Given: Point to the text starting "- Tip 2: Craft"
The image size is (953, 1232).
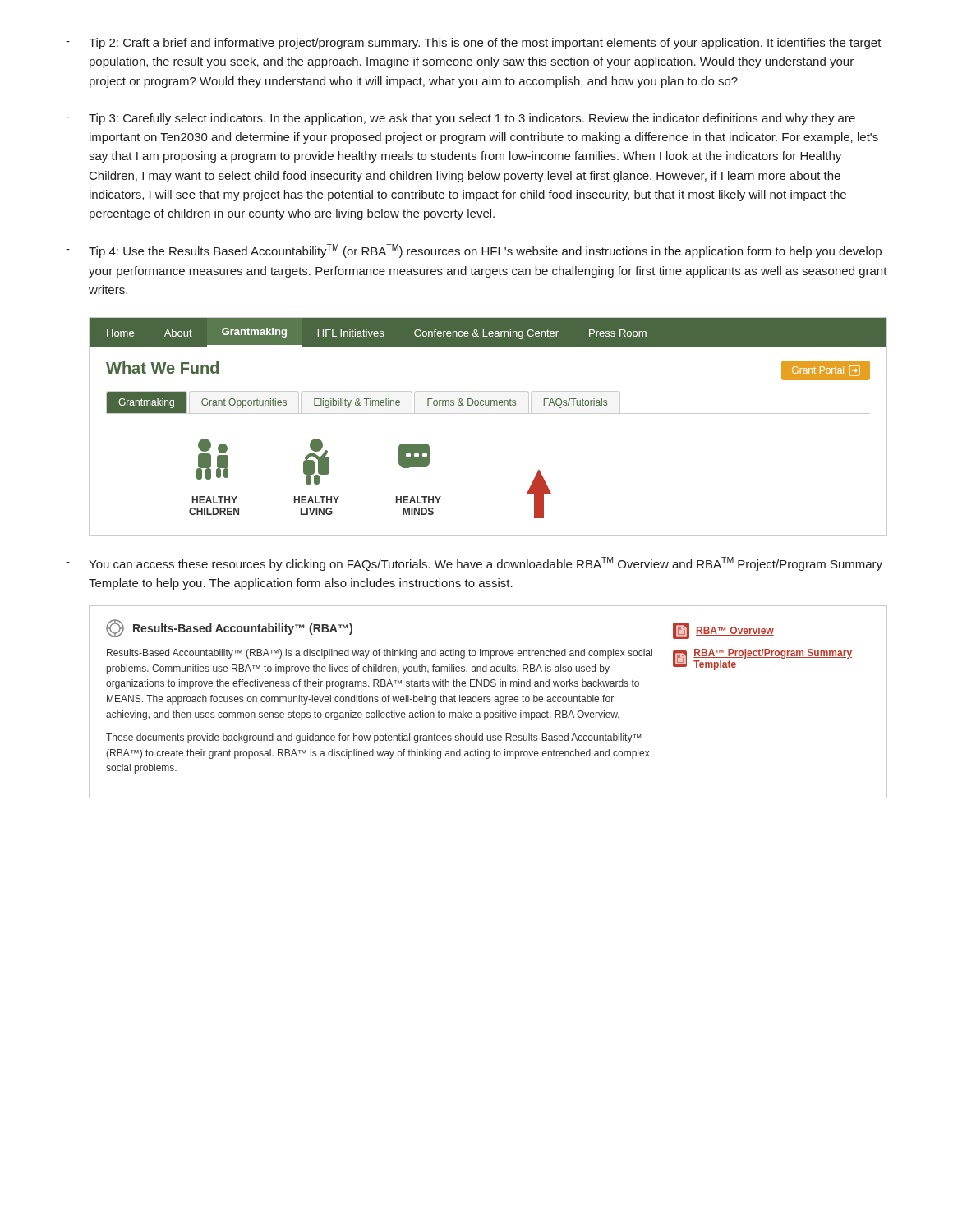Looking at the screenshot, I should (x=476, y=62).
